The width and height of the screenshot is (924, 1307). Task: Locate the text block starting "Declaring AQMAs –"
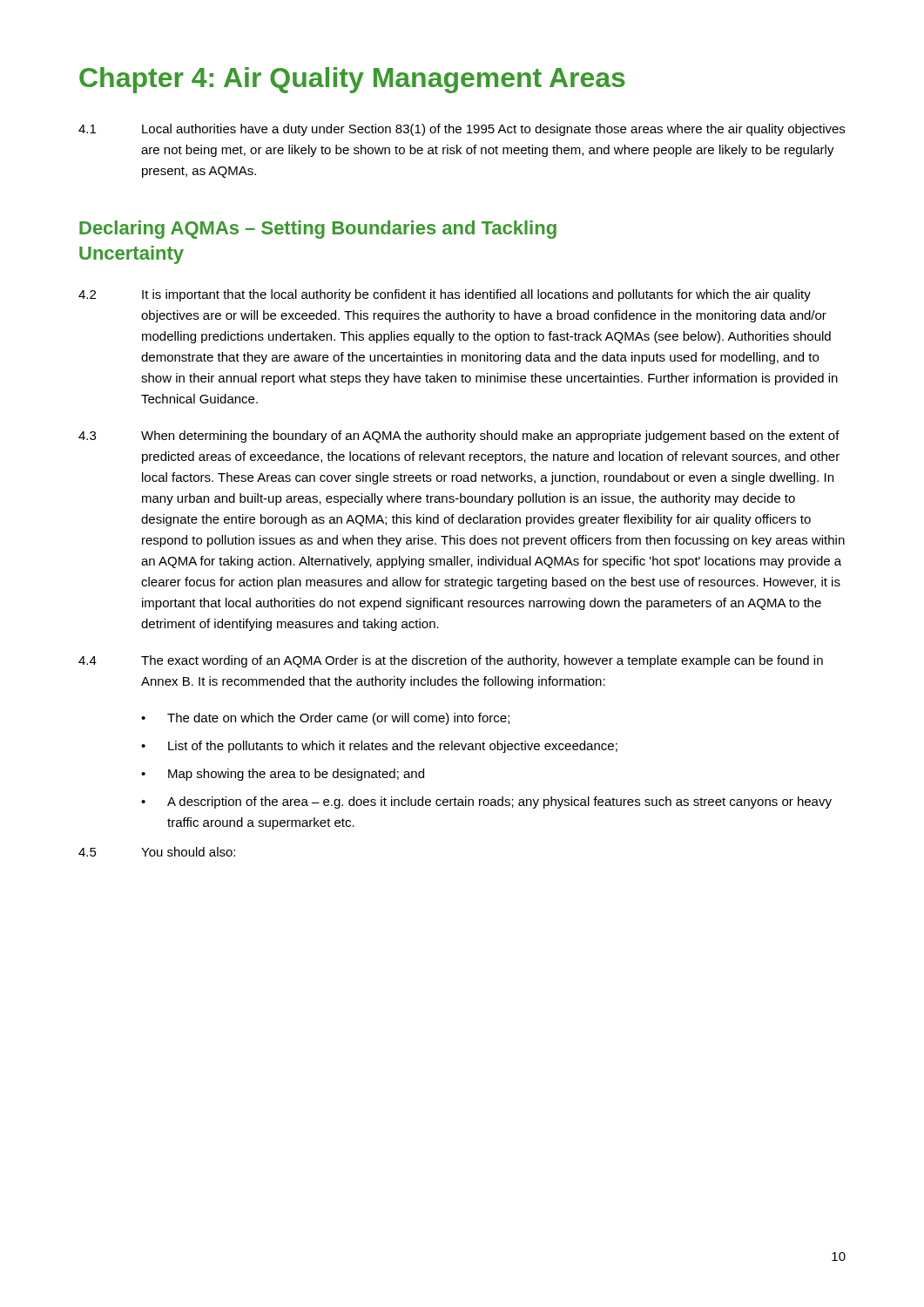[x=318, y=241]
